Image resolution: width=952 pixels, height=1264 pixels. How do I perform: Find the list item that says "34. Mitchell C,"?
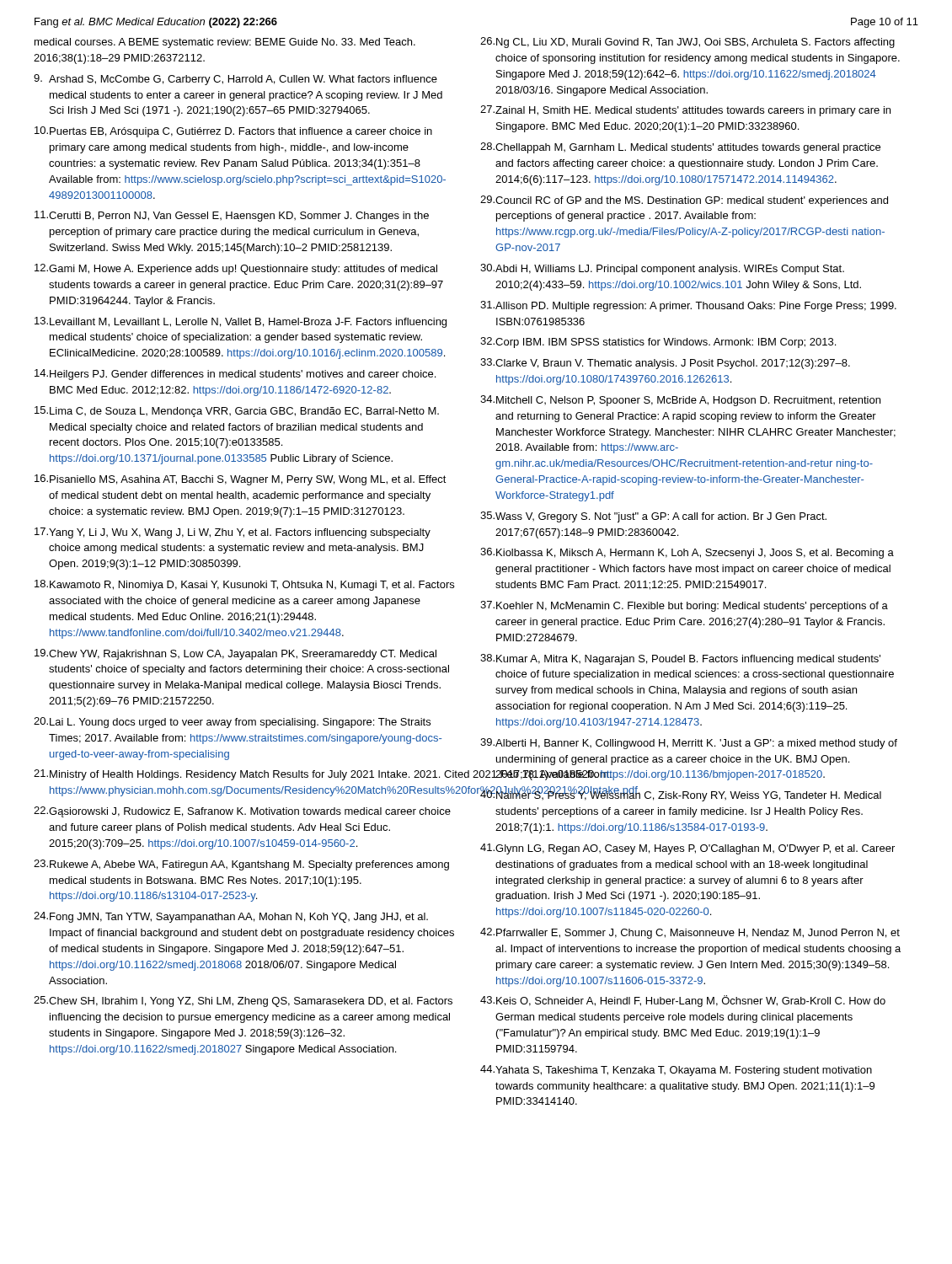pyautogui.click(x=680, y=401)
